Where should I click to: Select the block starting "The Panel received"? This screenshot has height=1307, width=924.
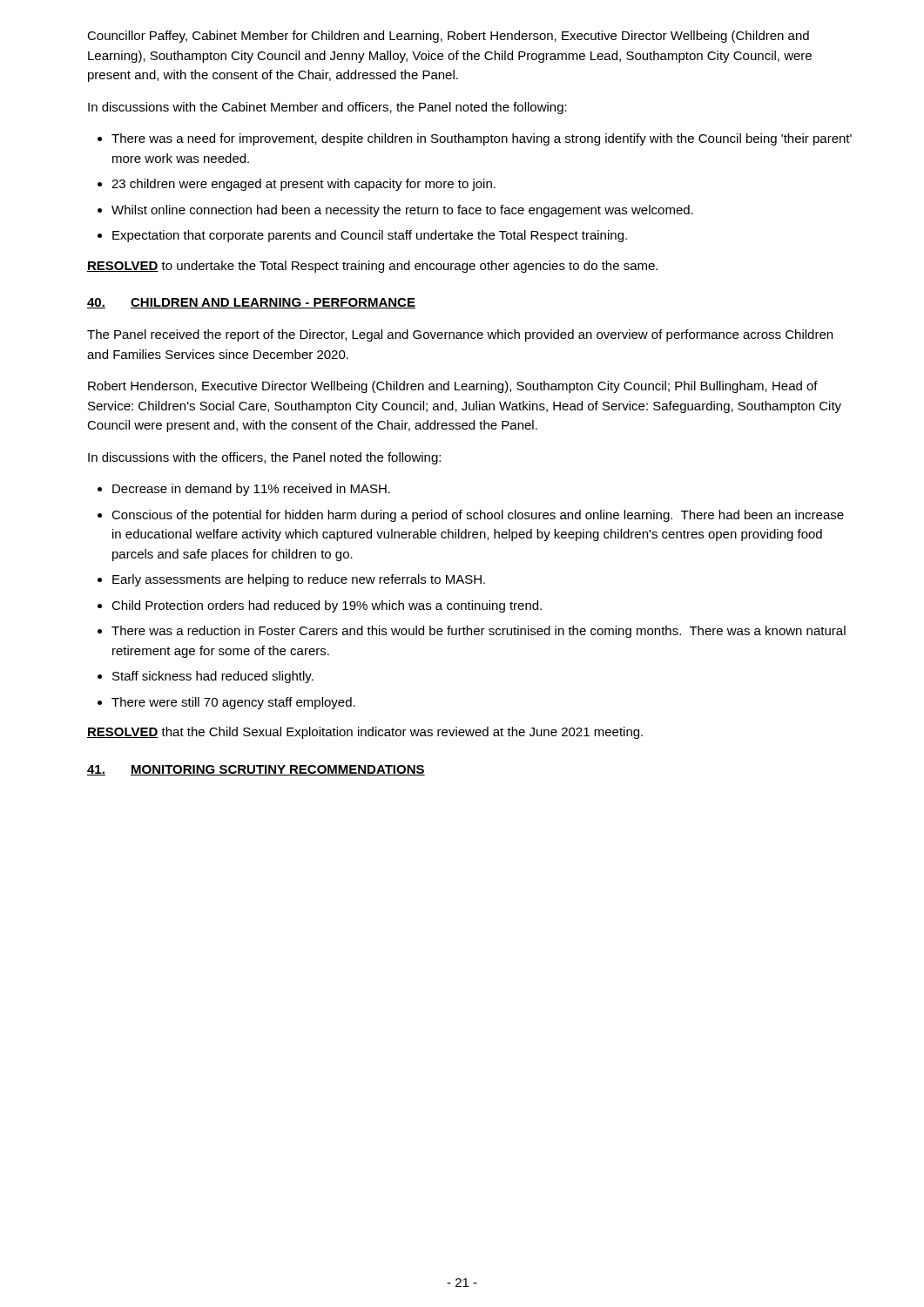click(x=460, y=344)
